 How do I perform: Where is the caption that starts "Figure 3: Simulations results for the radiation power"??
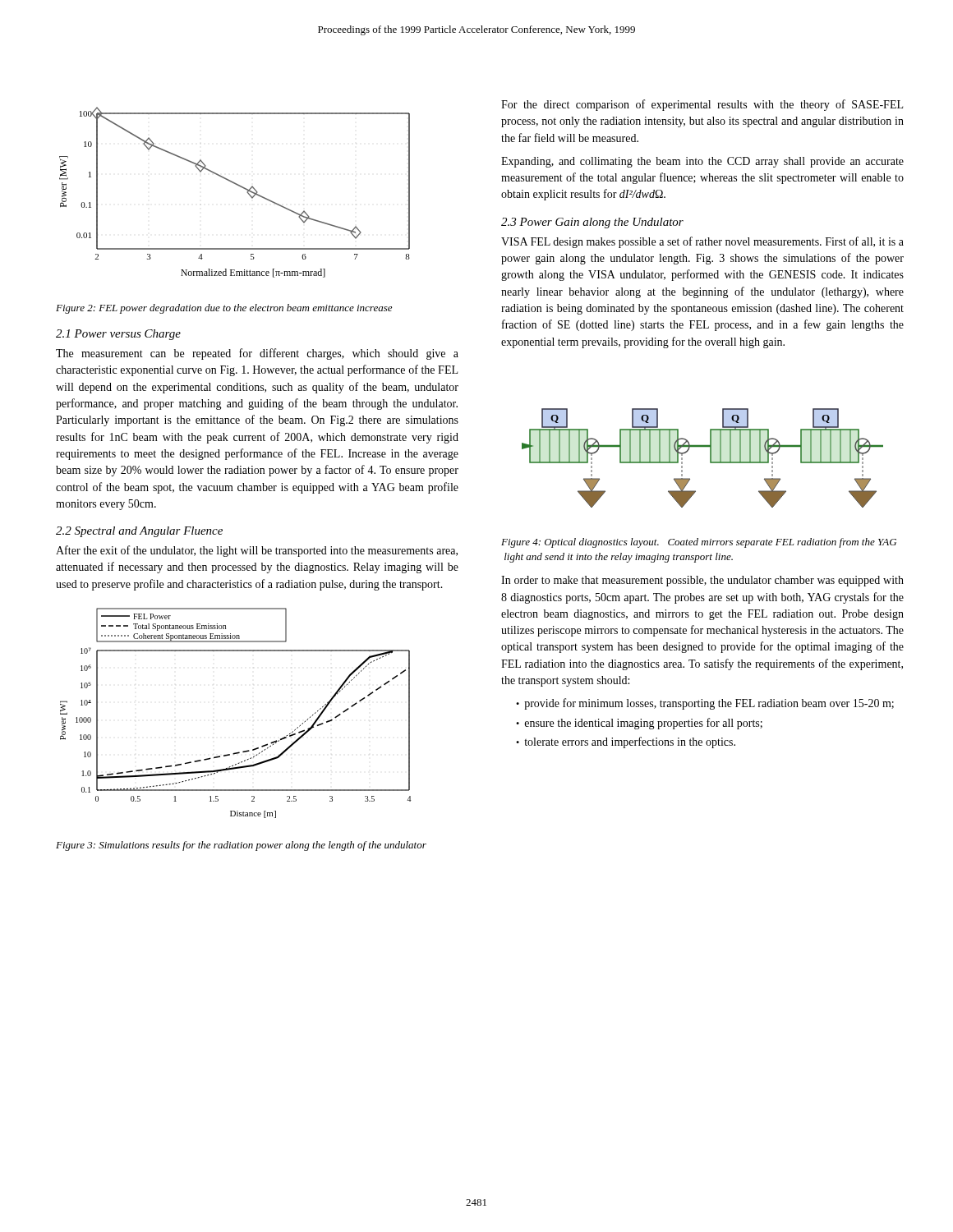(x=241, y=845)
